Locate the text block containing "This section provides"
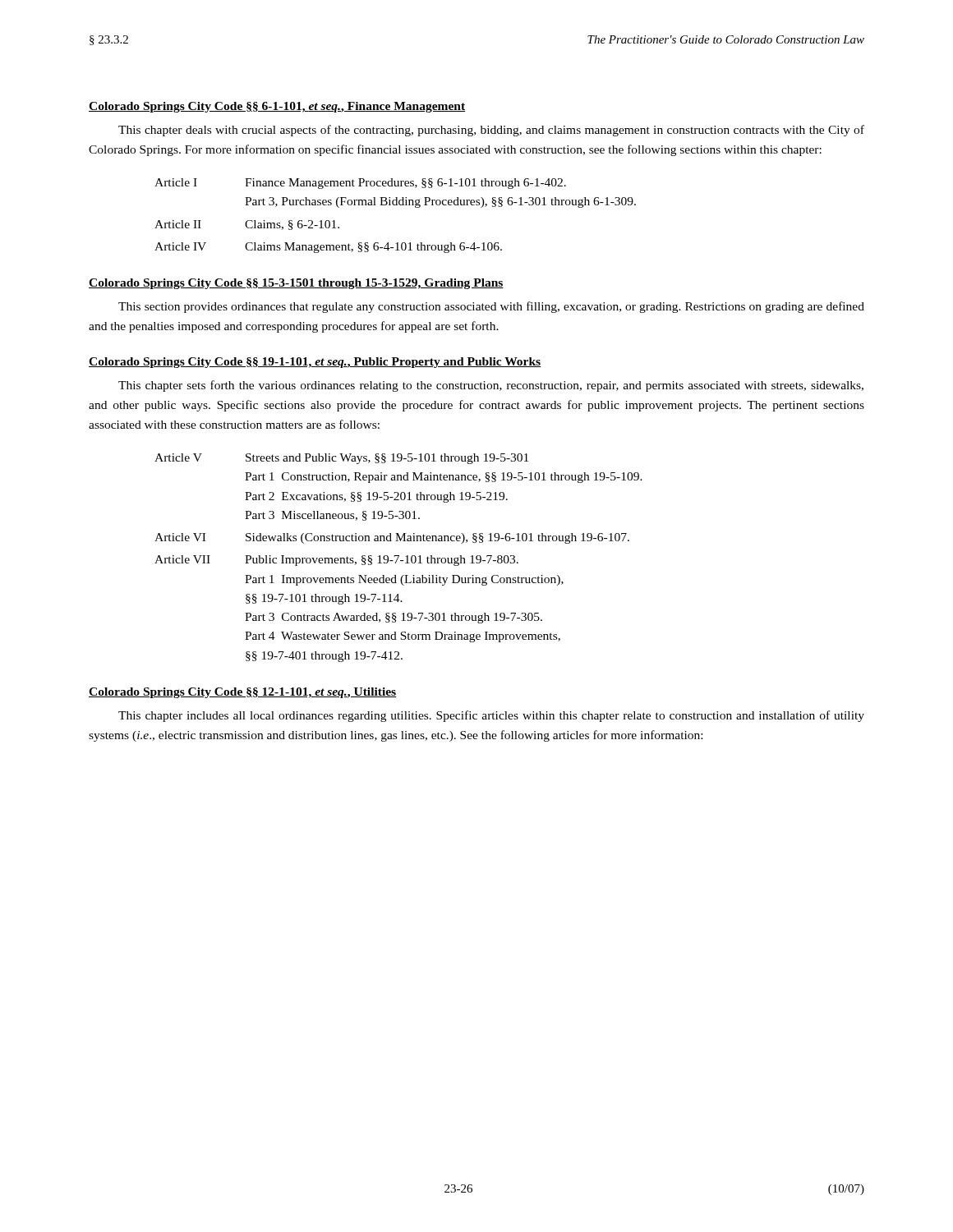The image size is (953, 1232). (476, 316)
